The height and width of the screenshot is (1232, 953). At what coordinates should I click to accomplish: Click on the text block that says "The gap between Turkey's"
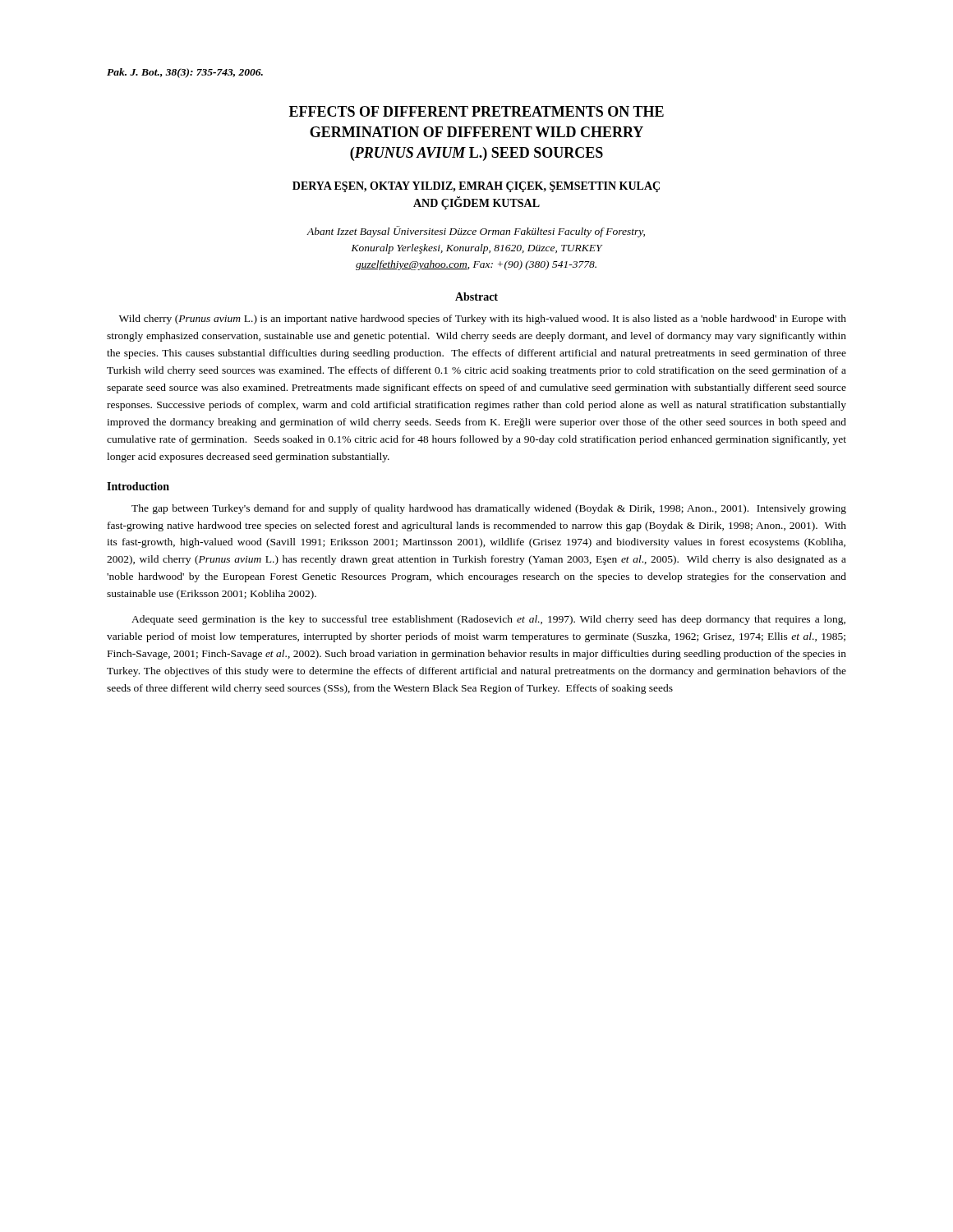click(476, 551)
